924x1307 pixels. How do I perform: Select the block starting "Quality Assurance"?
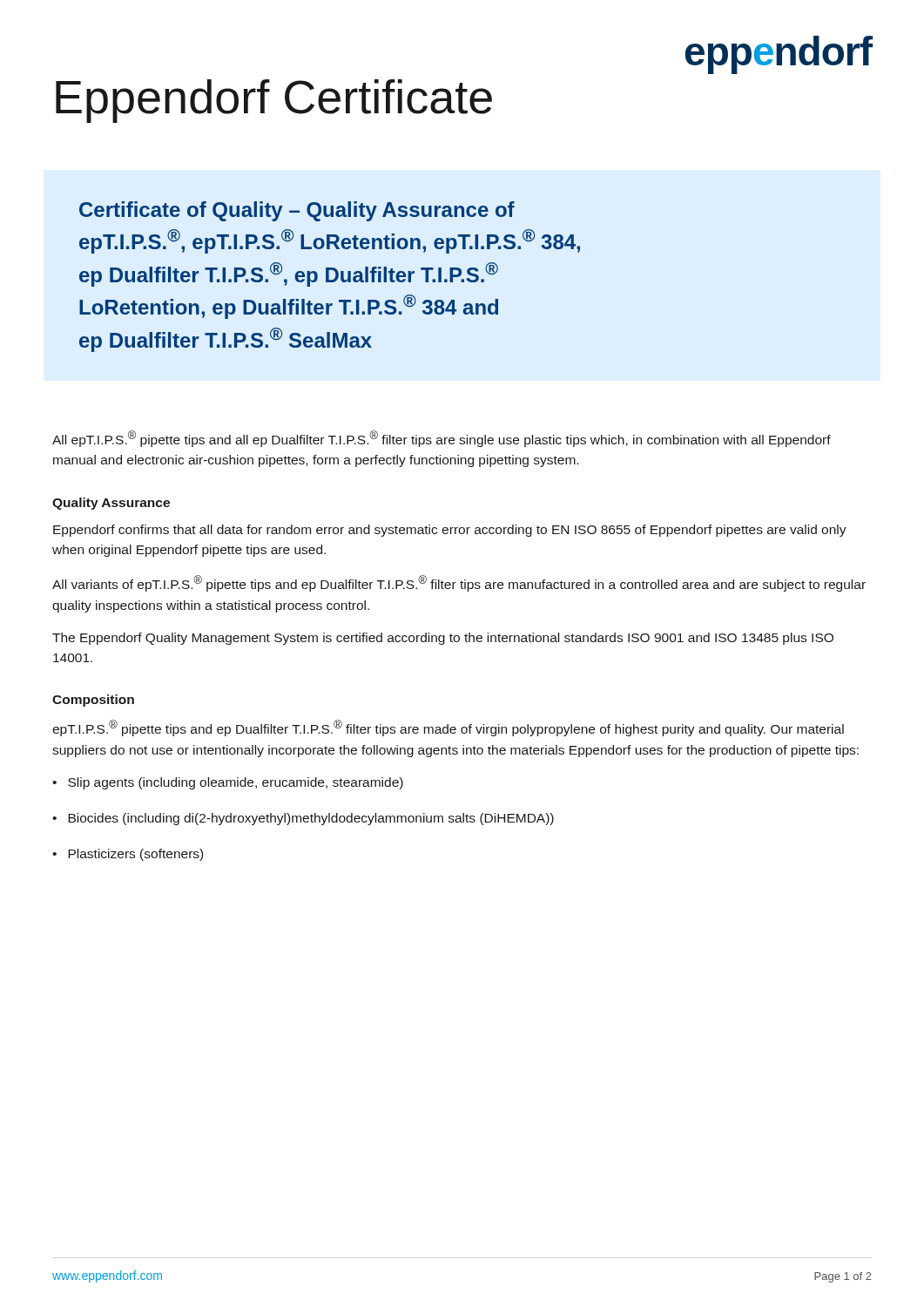click(x=111, y=502)
